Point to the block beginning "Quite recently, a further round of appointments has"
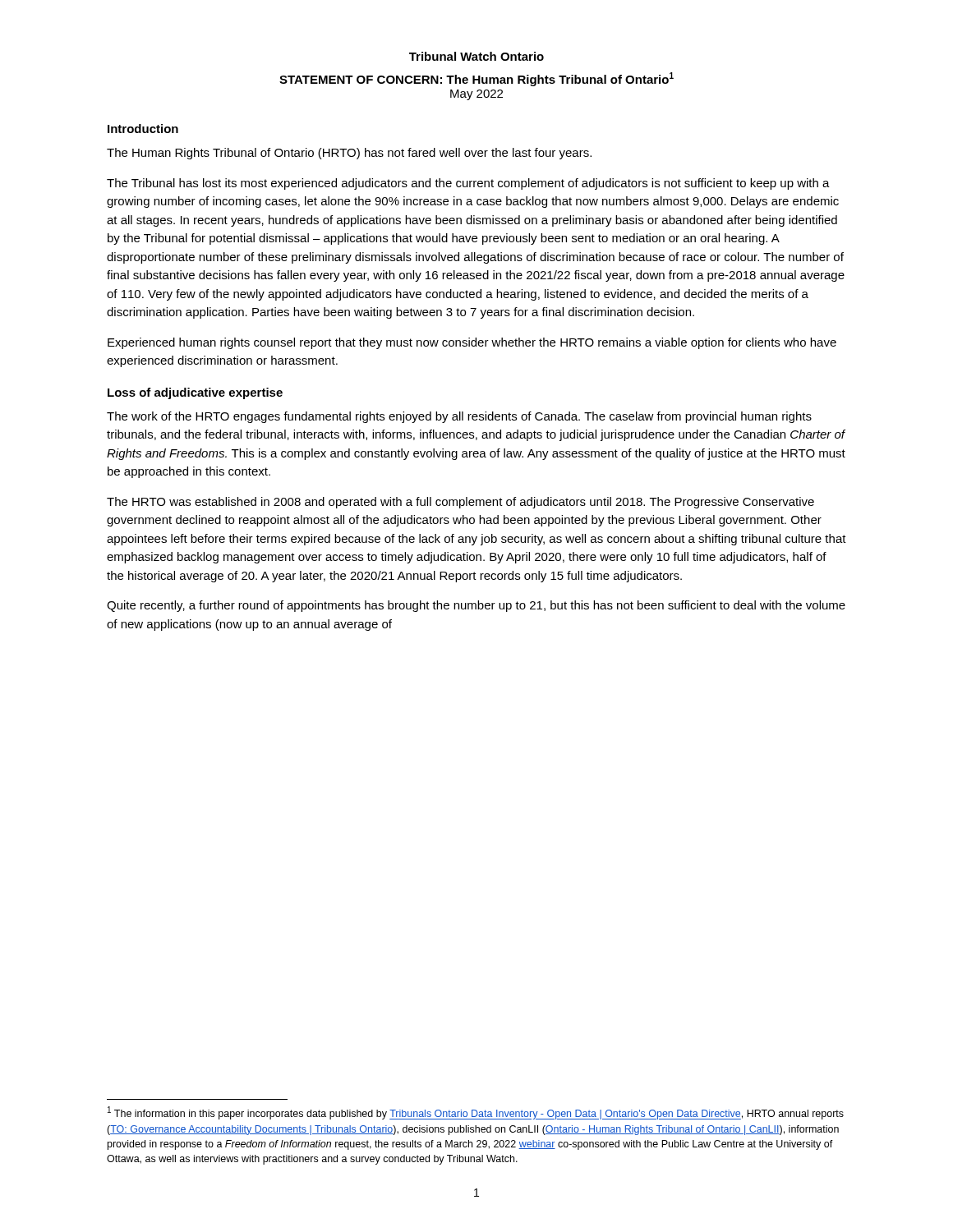Viewport: 953px width, 1232px height. tap(476, 615)
